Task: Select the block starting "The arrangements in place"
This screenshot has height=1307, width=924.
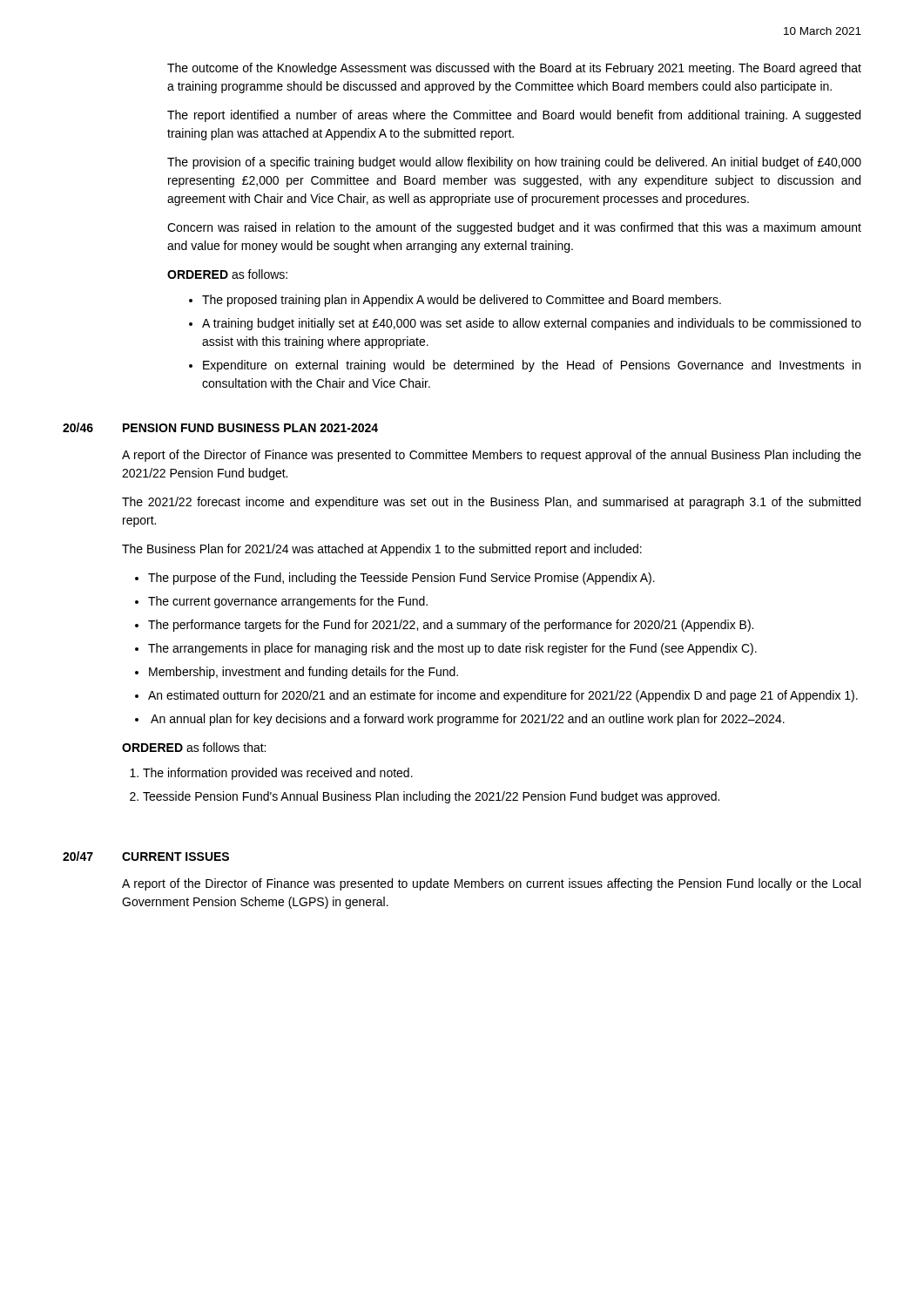Action: click(453, 648)
